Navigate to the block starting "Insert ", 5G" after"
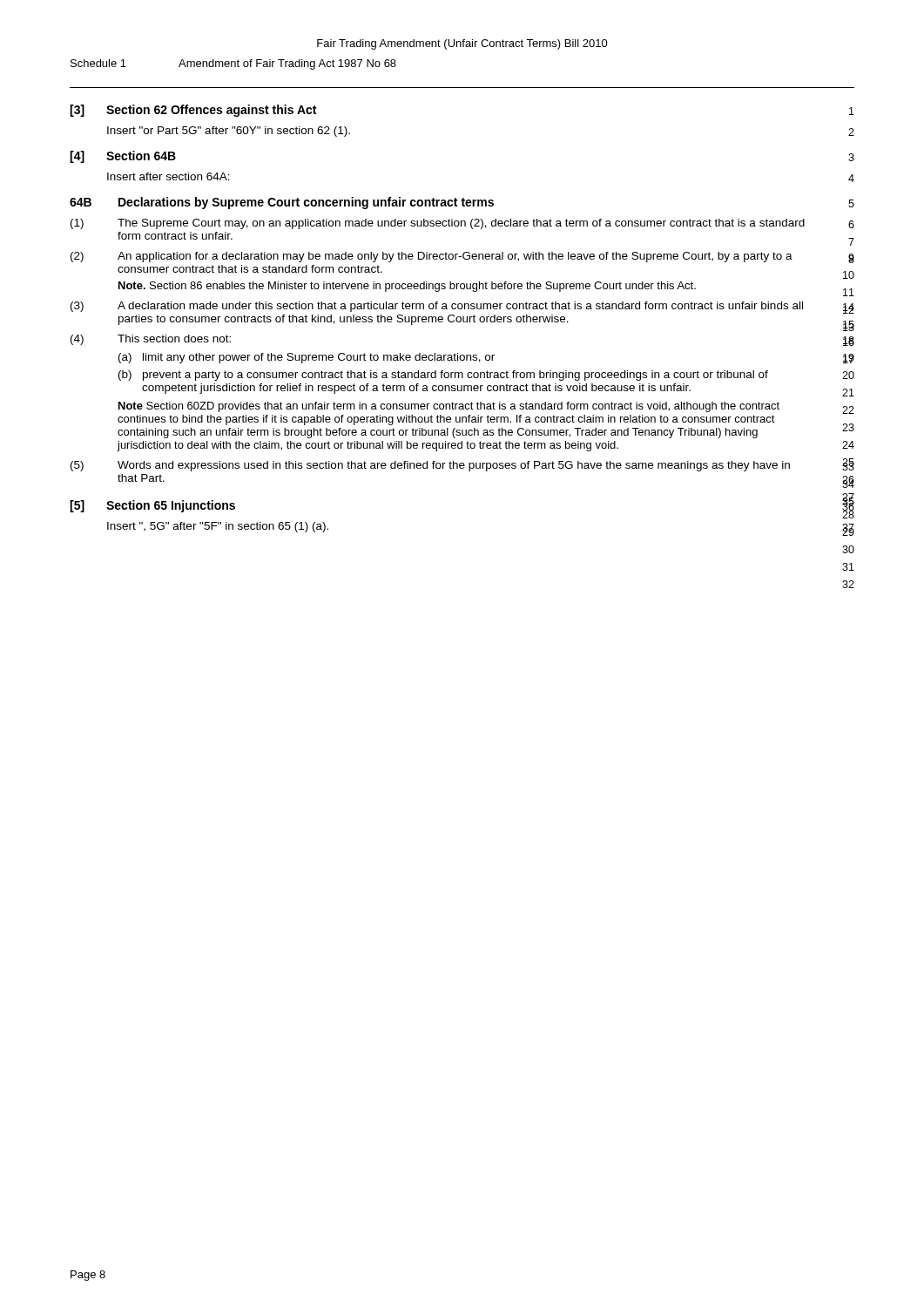 pyautogui.click(x=218, y=526)
